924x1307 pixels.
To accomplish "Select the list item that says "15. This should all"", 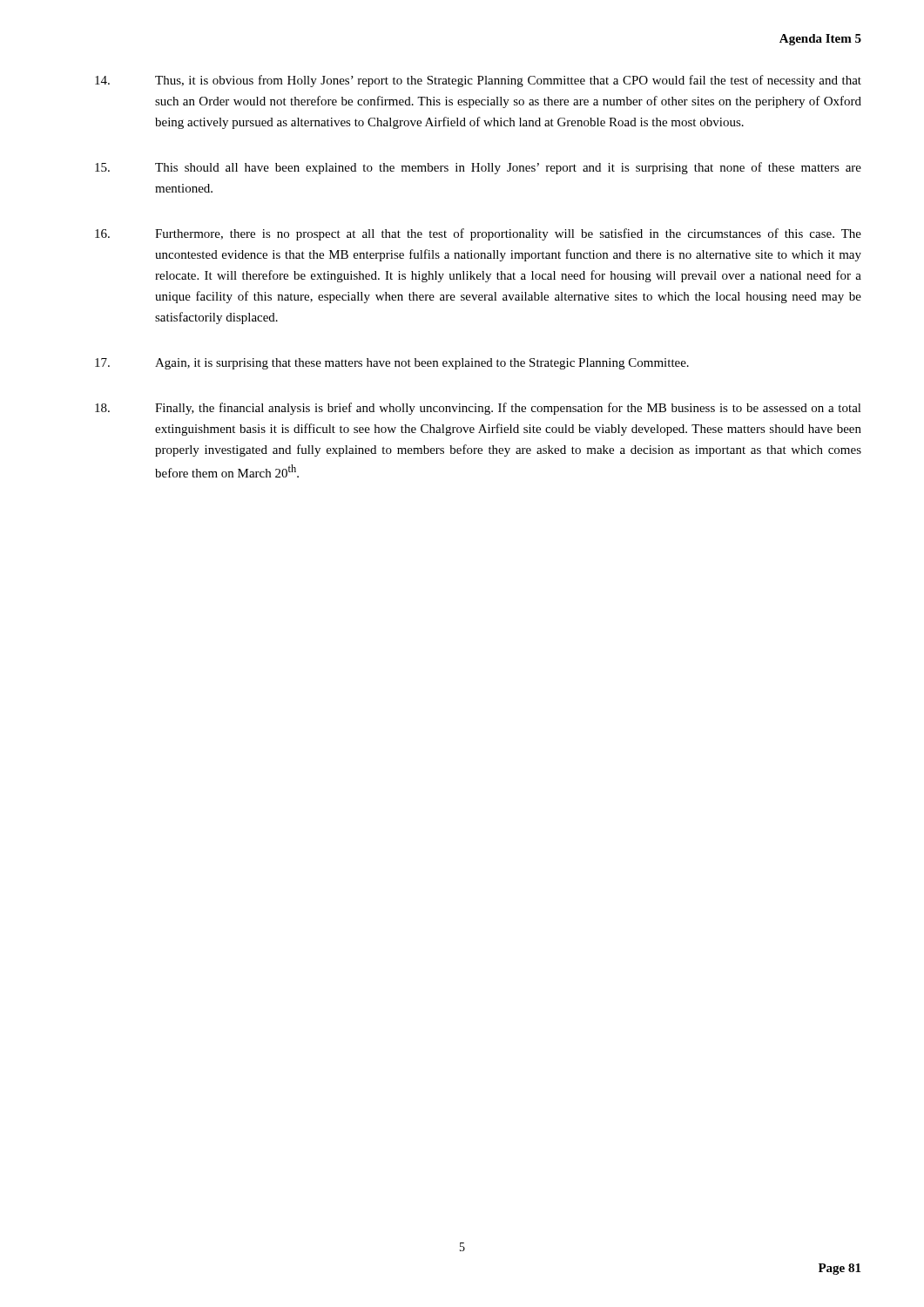I will point(478,178).
